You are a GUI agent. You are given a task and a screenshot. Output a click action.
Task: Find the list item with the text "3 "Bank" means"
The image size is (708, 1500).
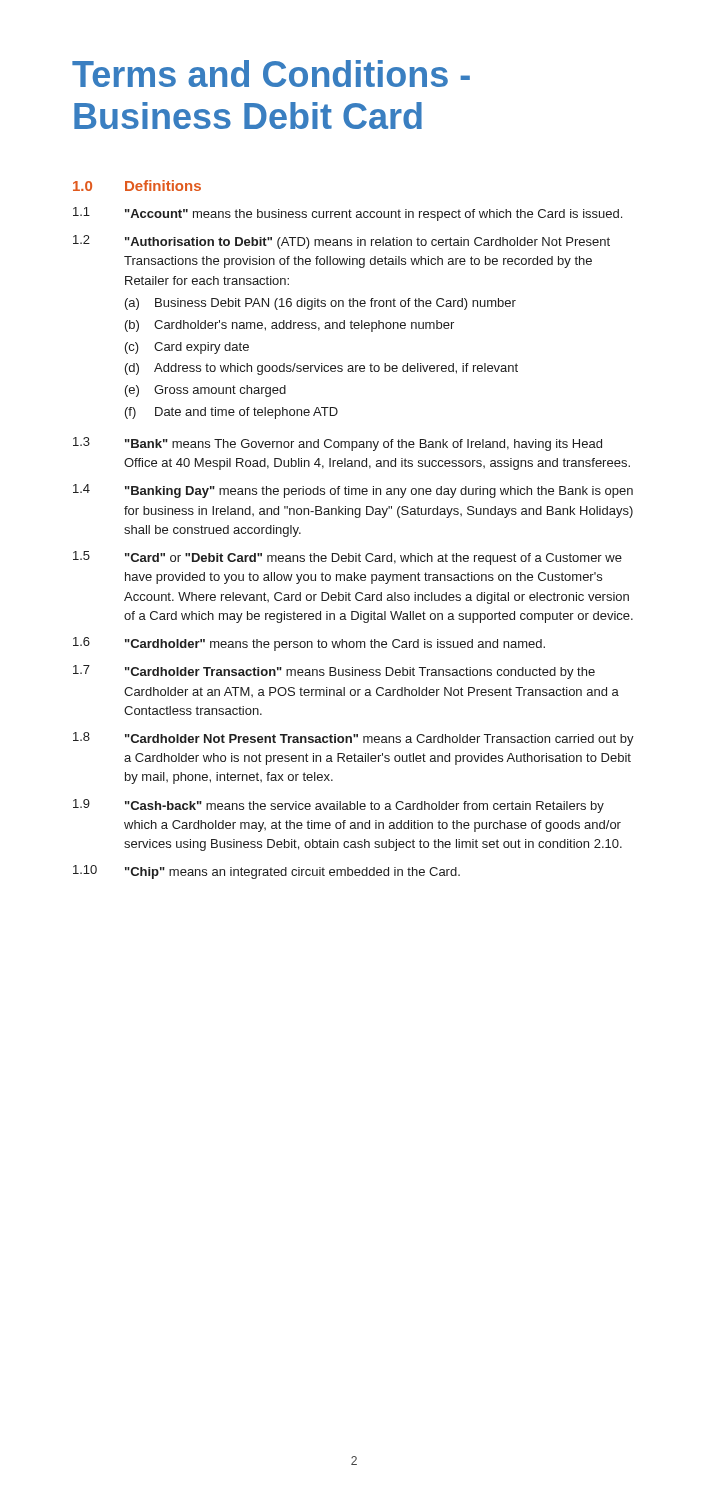(354, 453)
